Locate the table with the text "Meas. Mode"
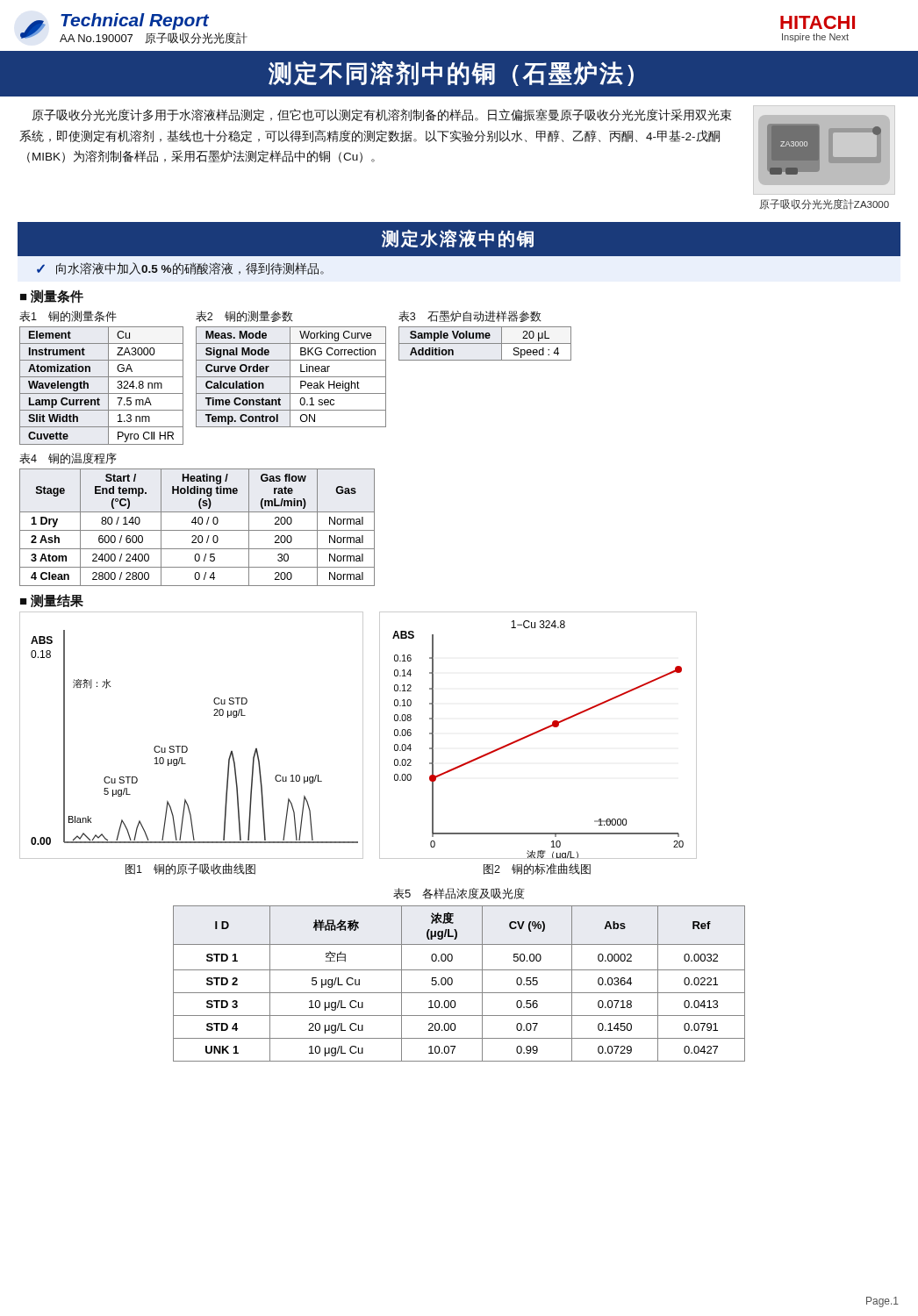918x1316 pixels. 291,368
